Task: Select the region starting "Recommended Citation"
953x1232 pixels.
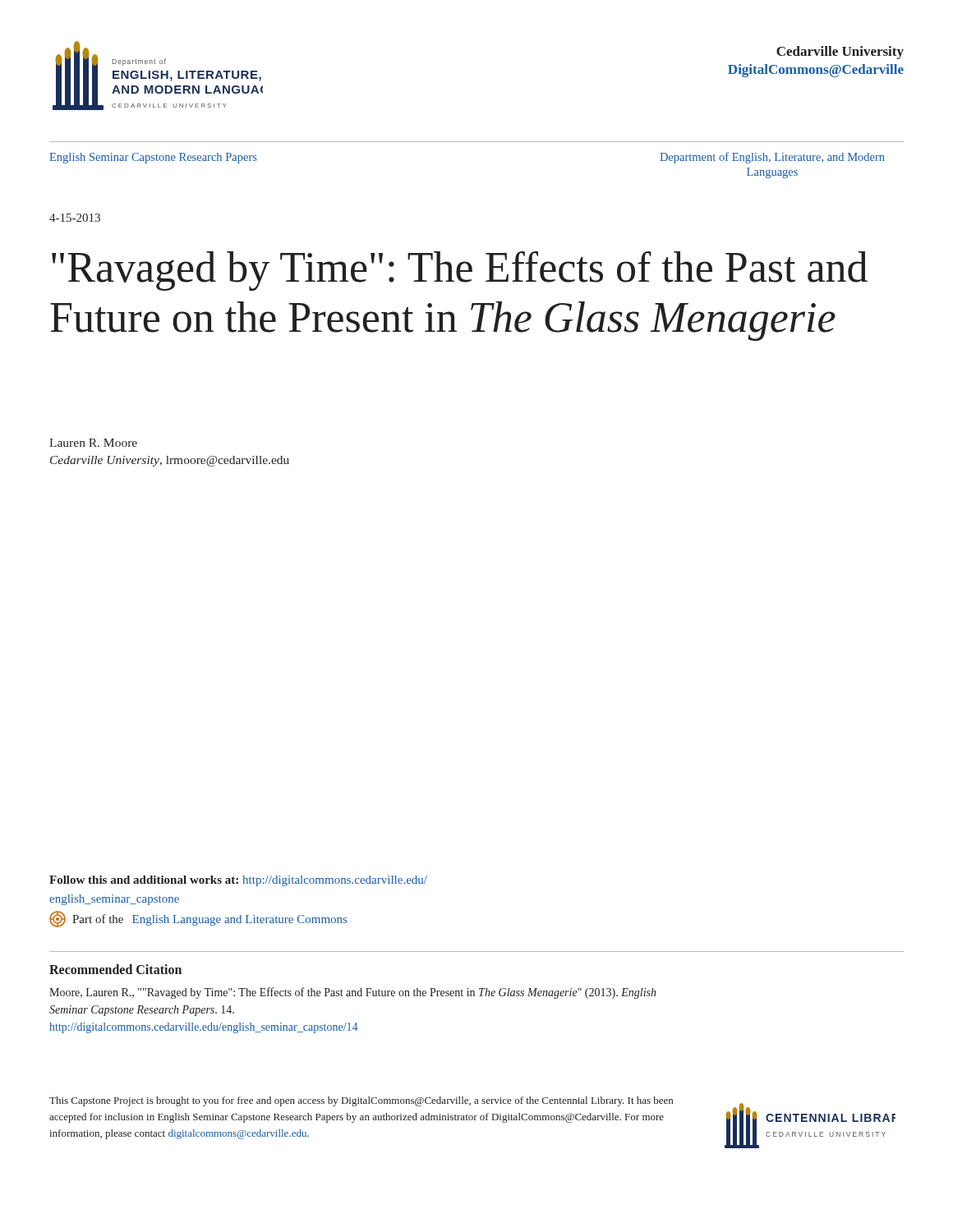Action: pyautogui.click(x=116, y=970)
